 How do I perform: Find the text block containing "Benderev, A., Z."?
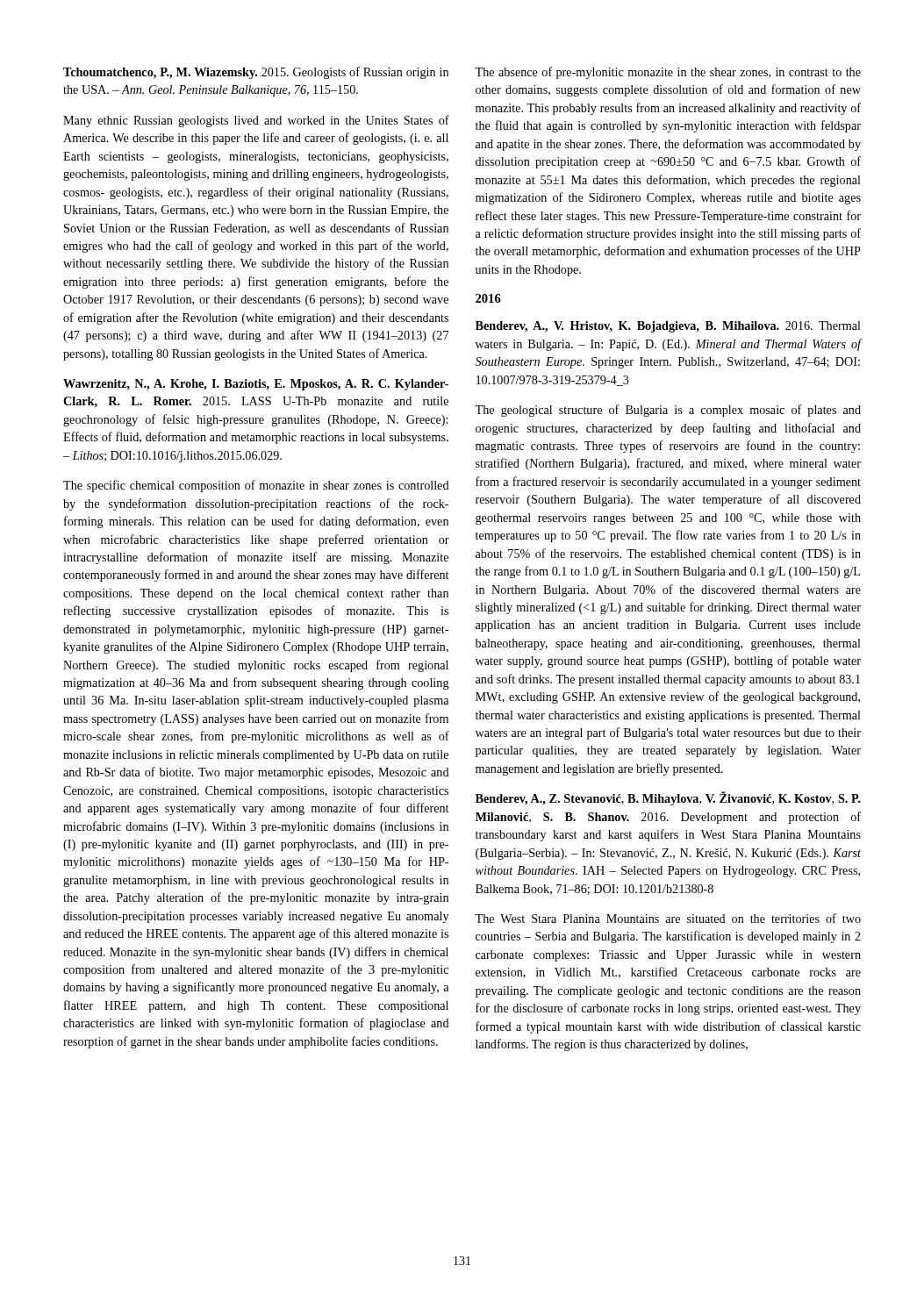coord(668,844)
